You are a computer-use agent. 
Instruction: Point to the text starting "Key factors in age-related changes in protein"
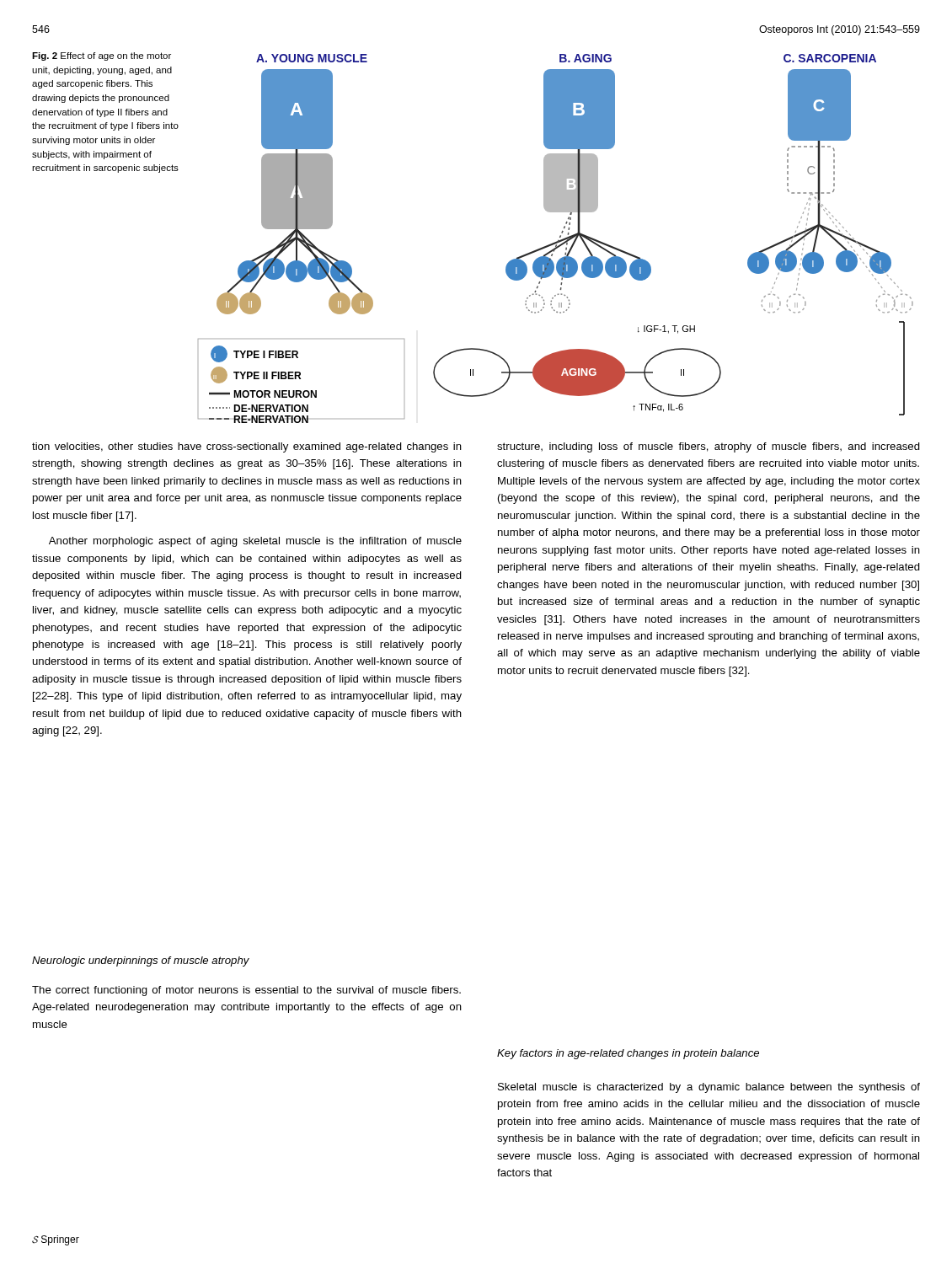pos(709,1054)
